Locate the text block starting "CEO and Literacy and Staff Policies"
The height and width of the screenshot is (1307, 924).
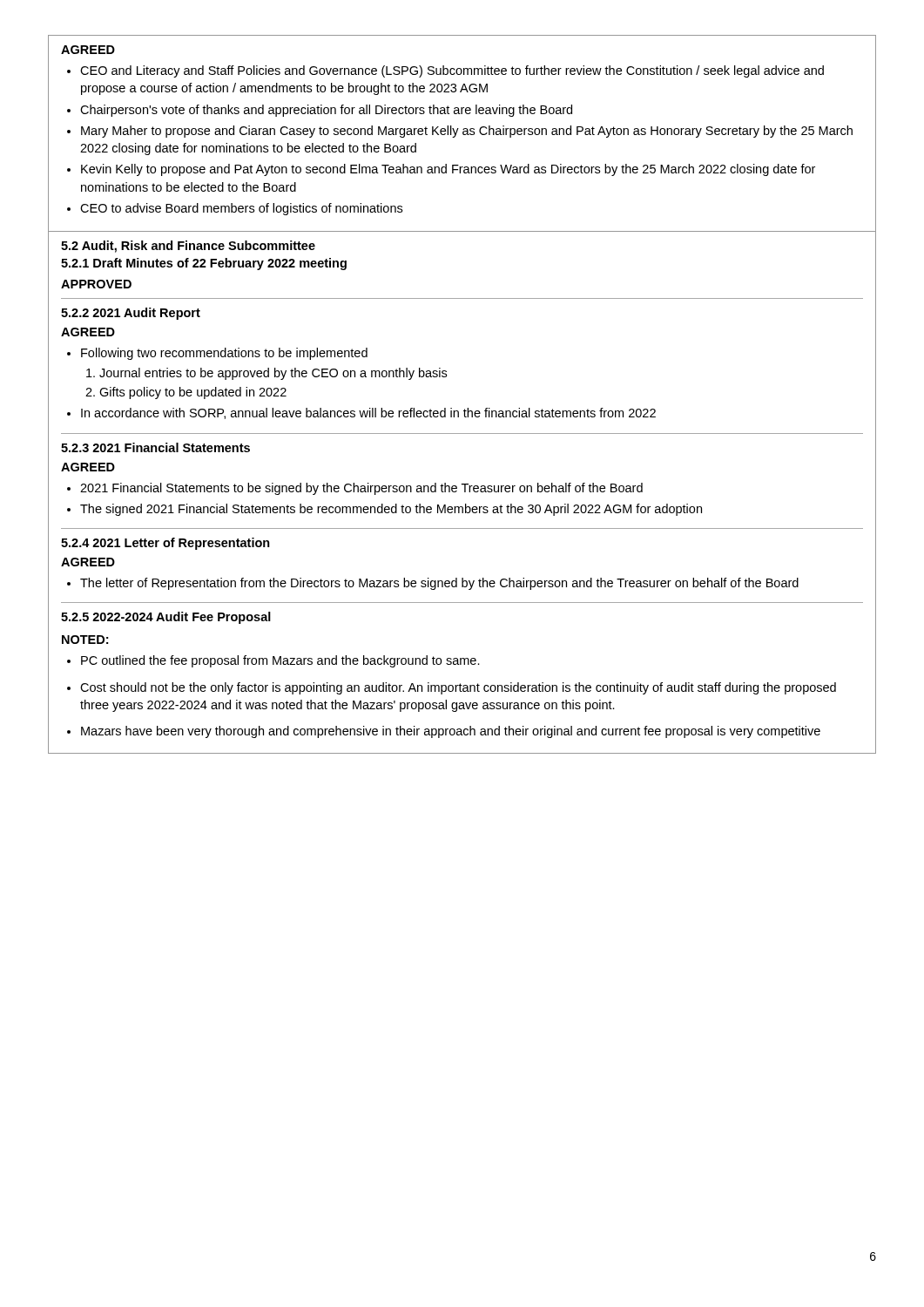coord(452,79)
